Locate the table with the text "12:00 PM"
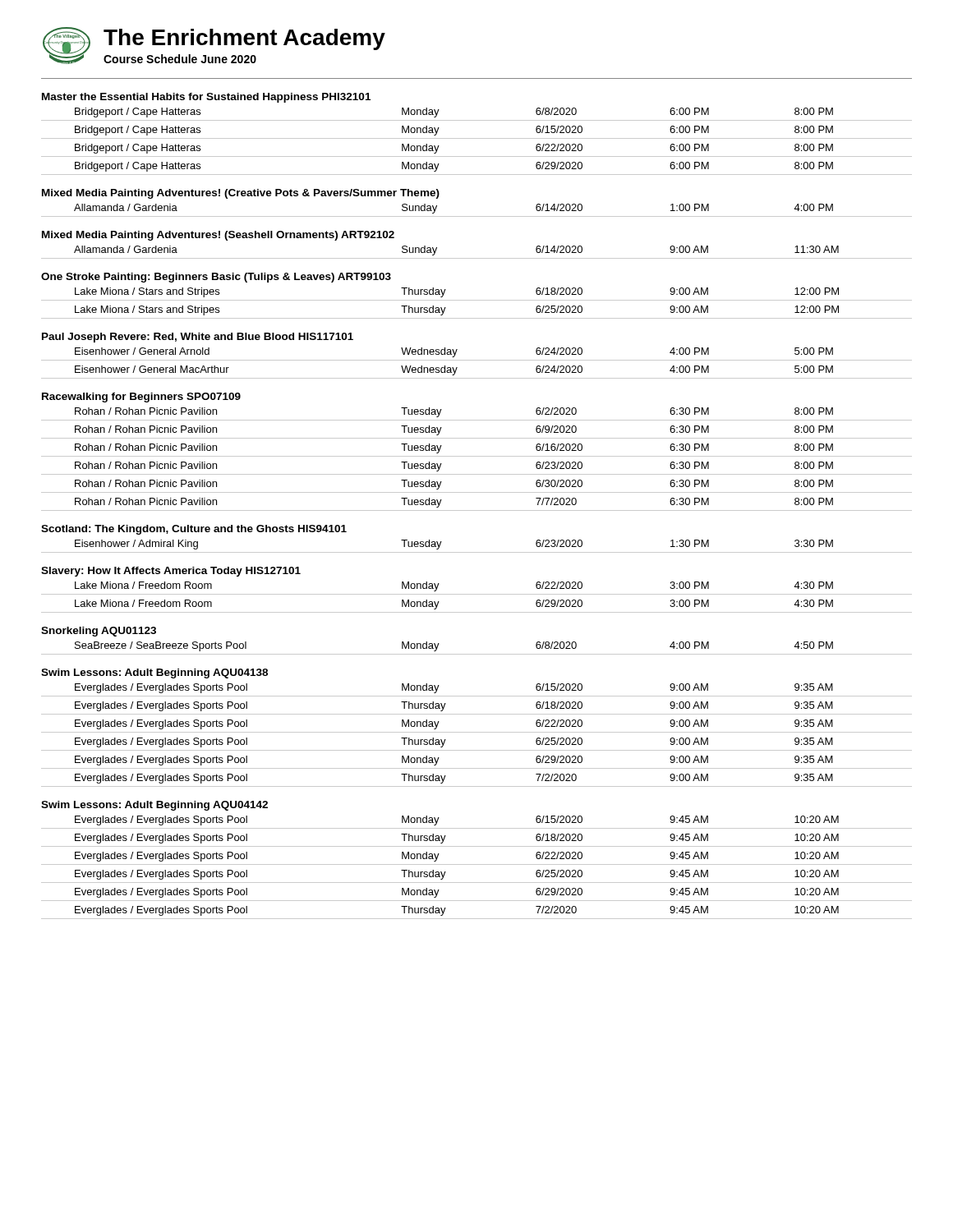This screenshot has width=953, height=1232. tap(476, 301)
